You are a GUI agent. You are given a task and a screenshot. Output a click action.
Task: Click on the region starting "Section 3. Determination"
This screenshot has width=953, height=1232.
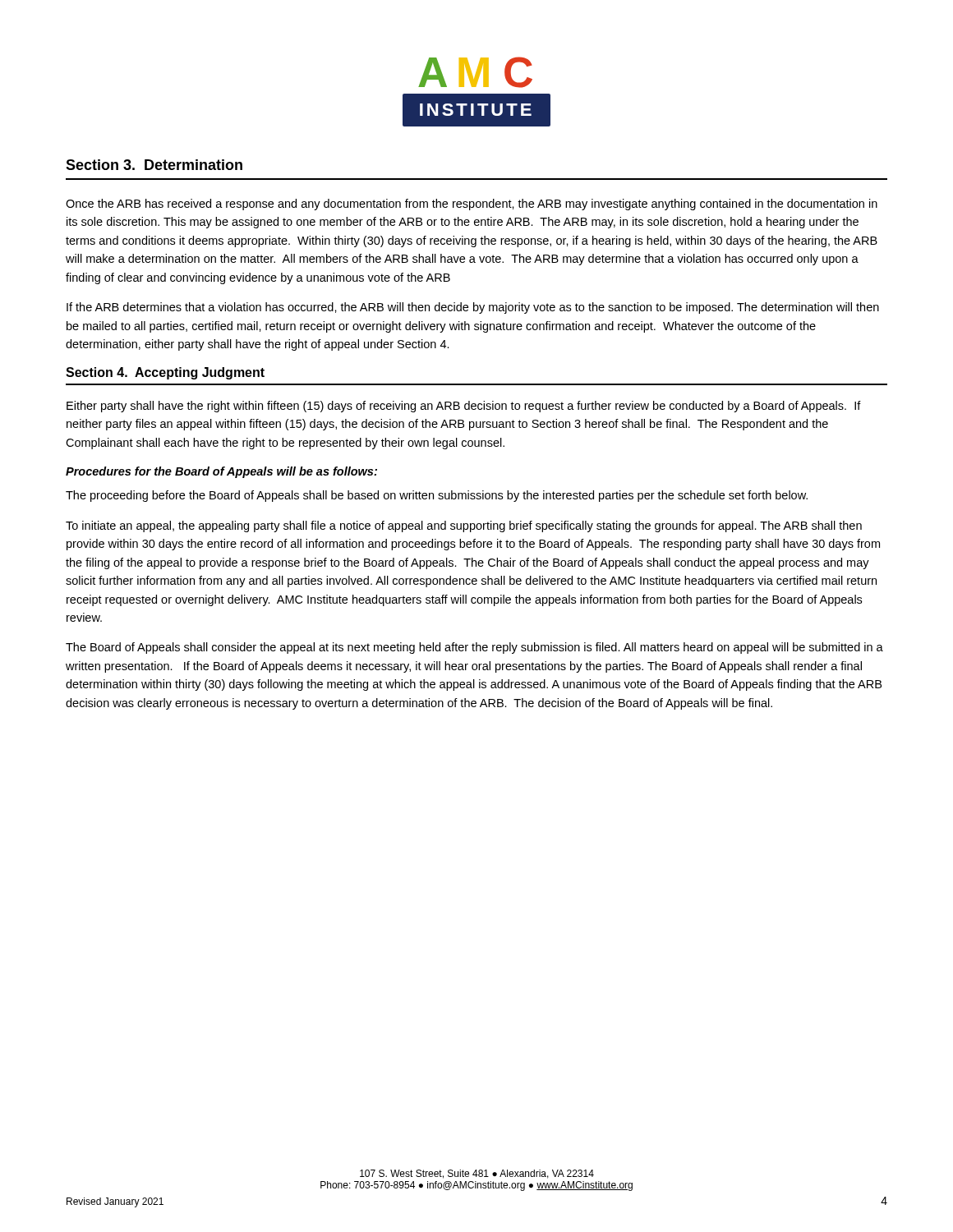154,165
